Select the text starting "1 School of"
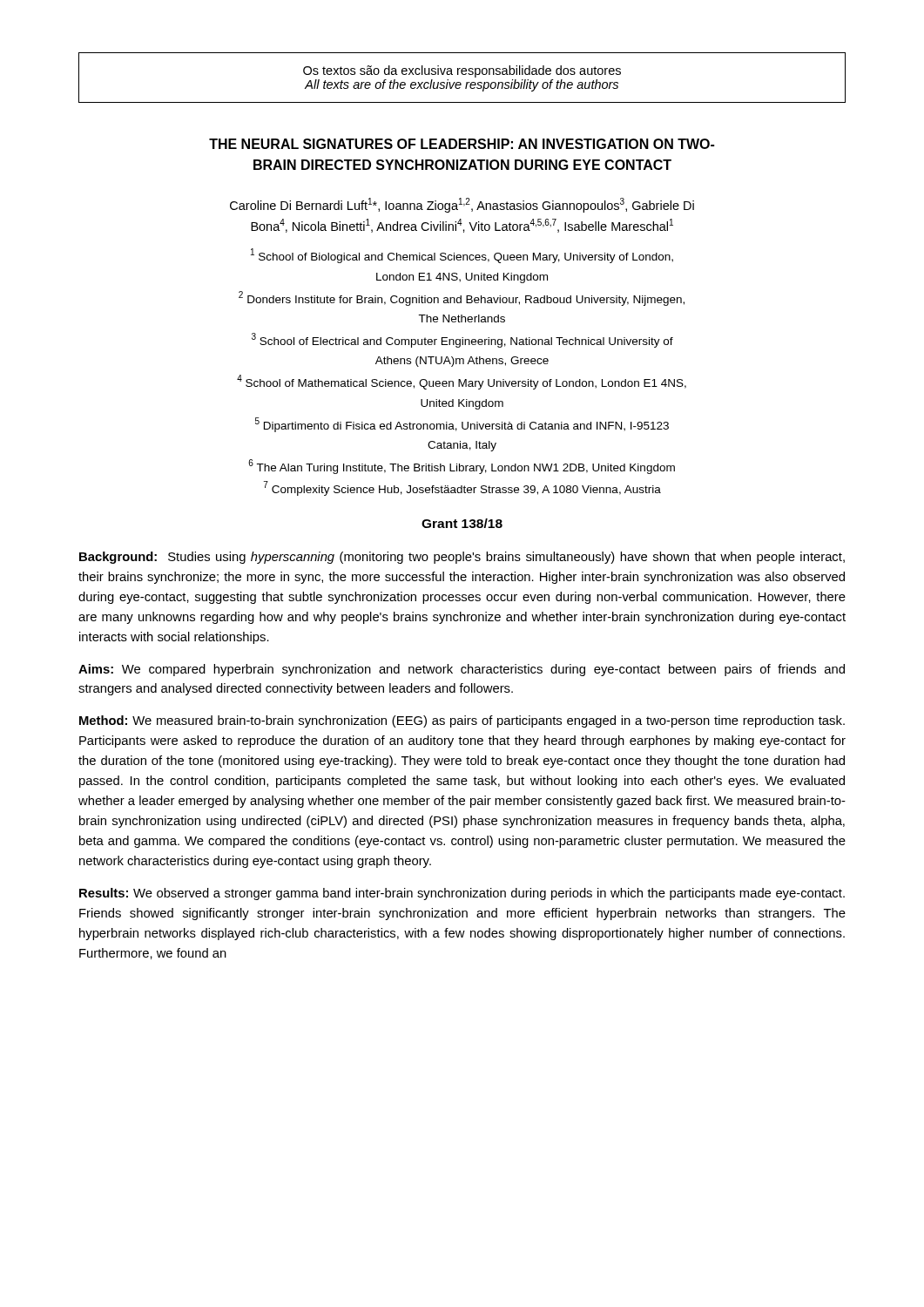Screen dimensions: 1307x924 pyautogui.click(x=462, y=372)
